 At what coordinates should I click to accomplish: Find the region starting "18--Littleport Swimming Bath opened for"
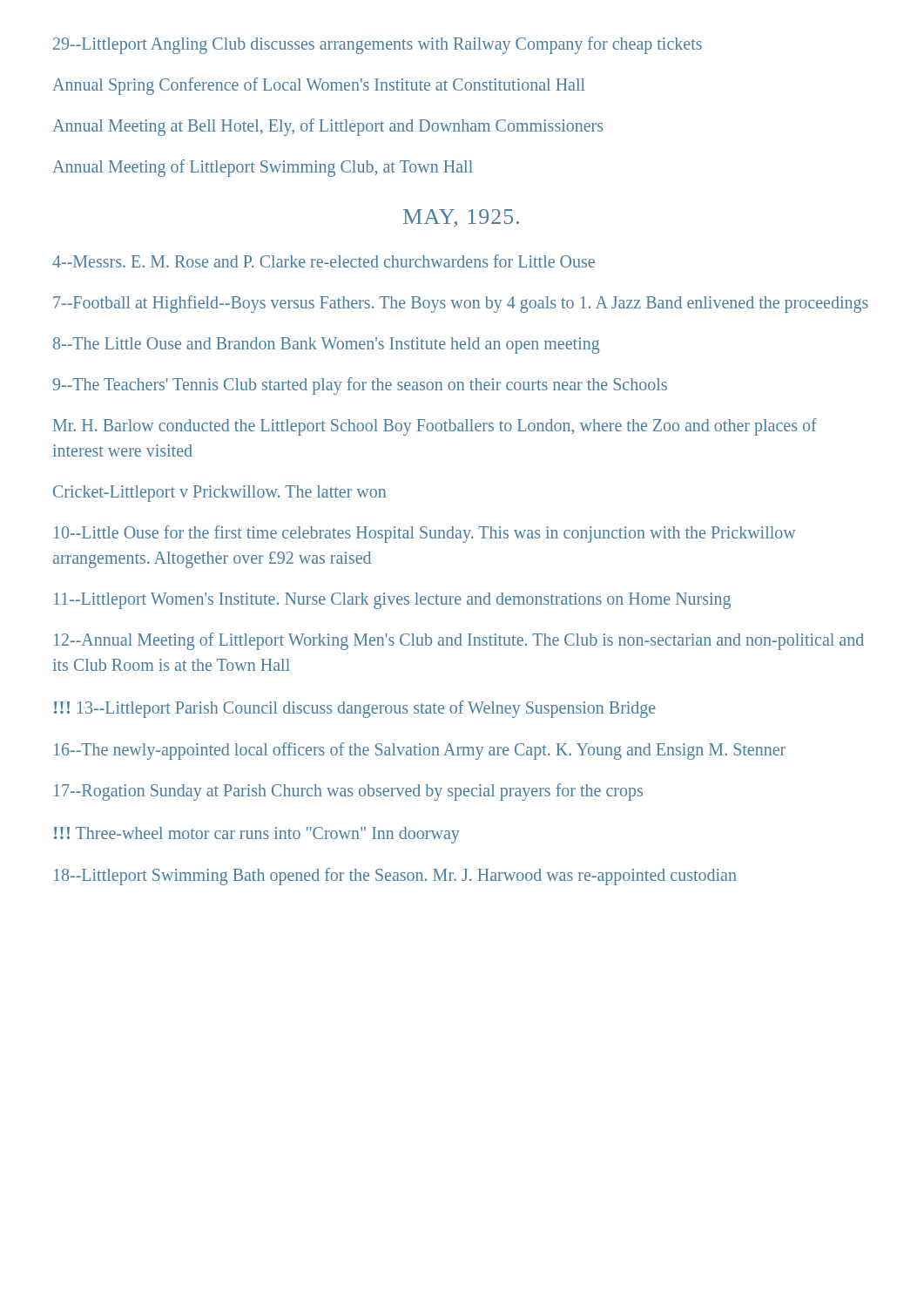[395, 875]
